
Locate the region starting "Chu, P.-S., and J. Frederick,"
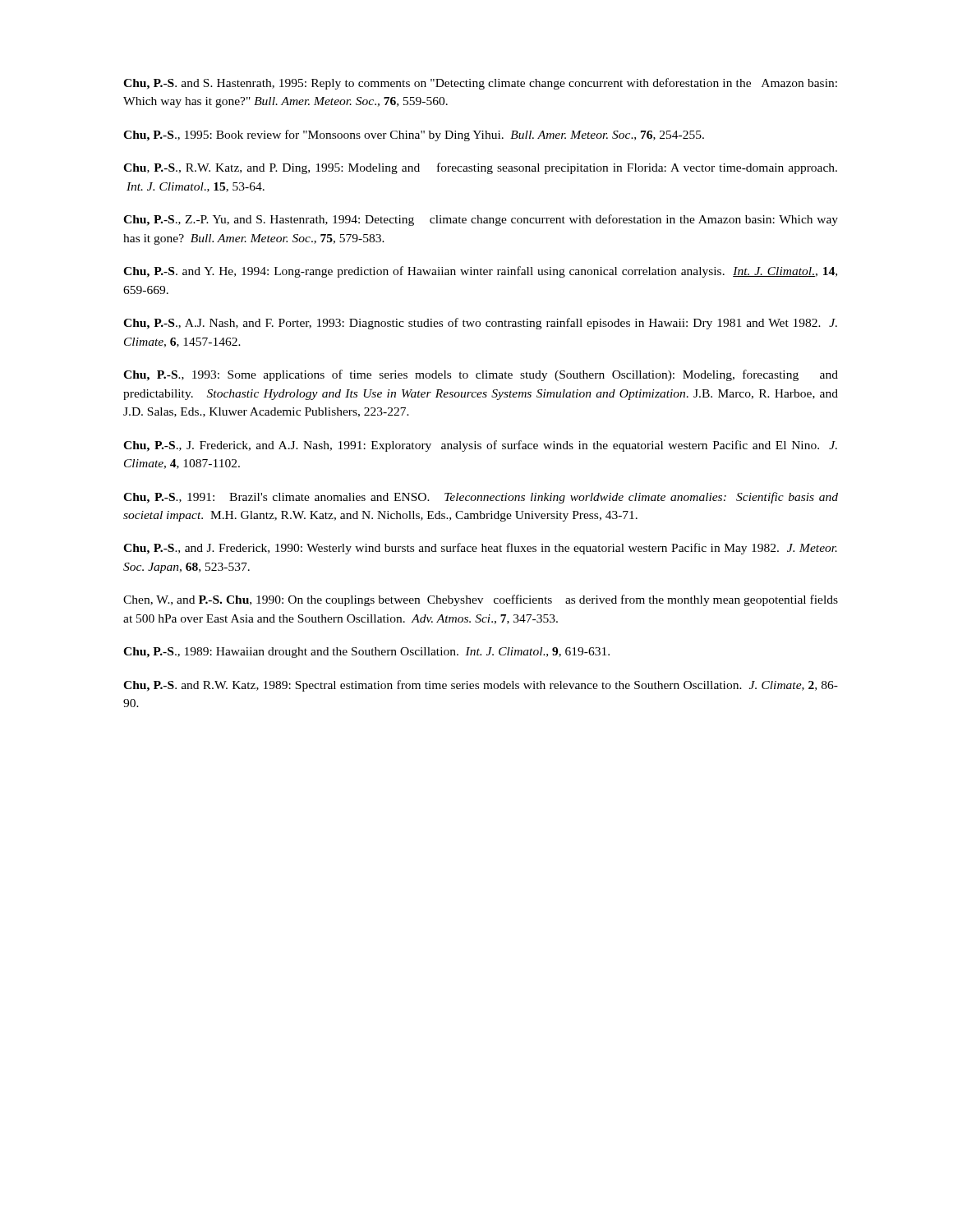tap(481, 557)
